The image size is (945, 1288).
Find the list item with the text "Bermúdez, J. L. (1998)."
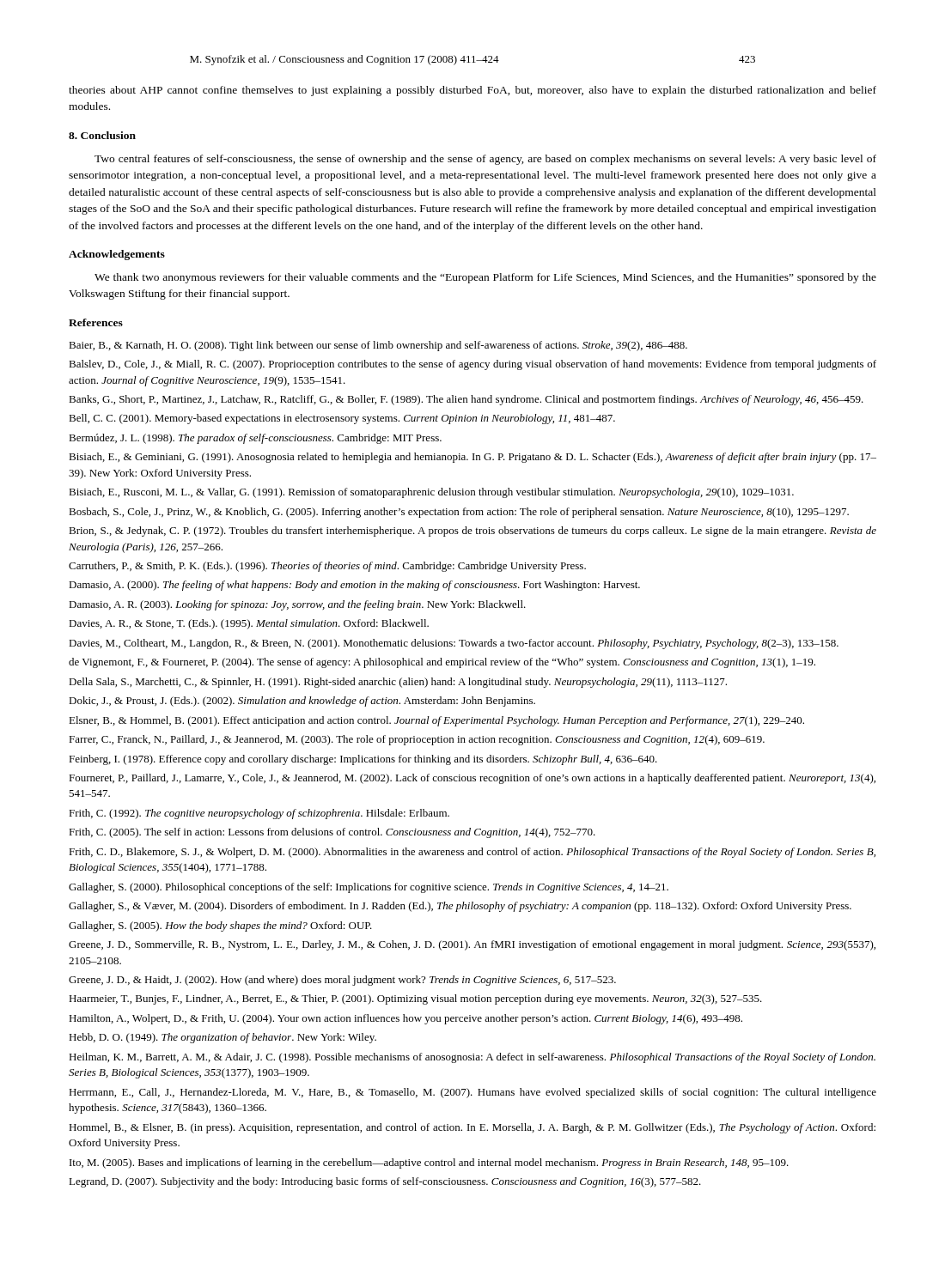tap(255, 437)
